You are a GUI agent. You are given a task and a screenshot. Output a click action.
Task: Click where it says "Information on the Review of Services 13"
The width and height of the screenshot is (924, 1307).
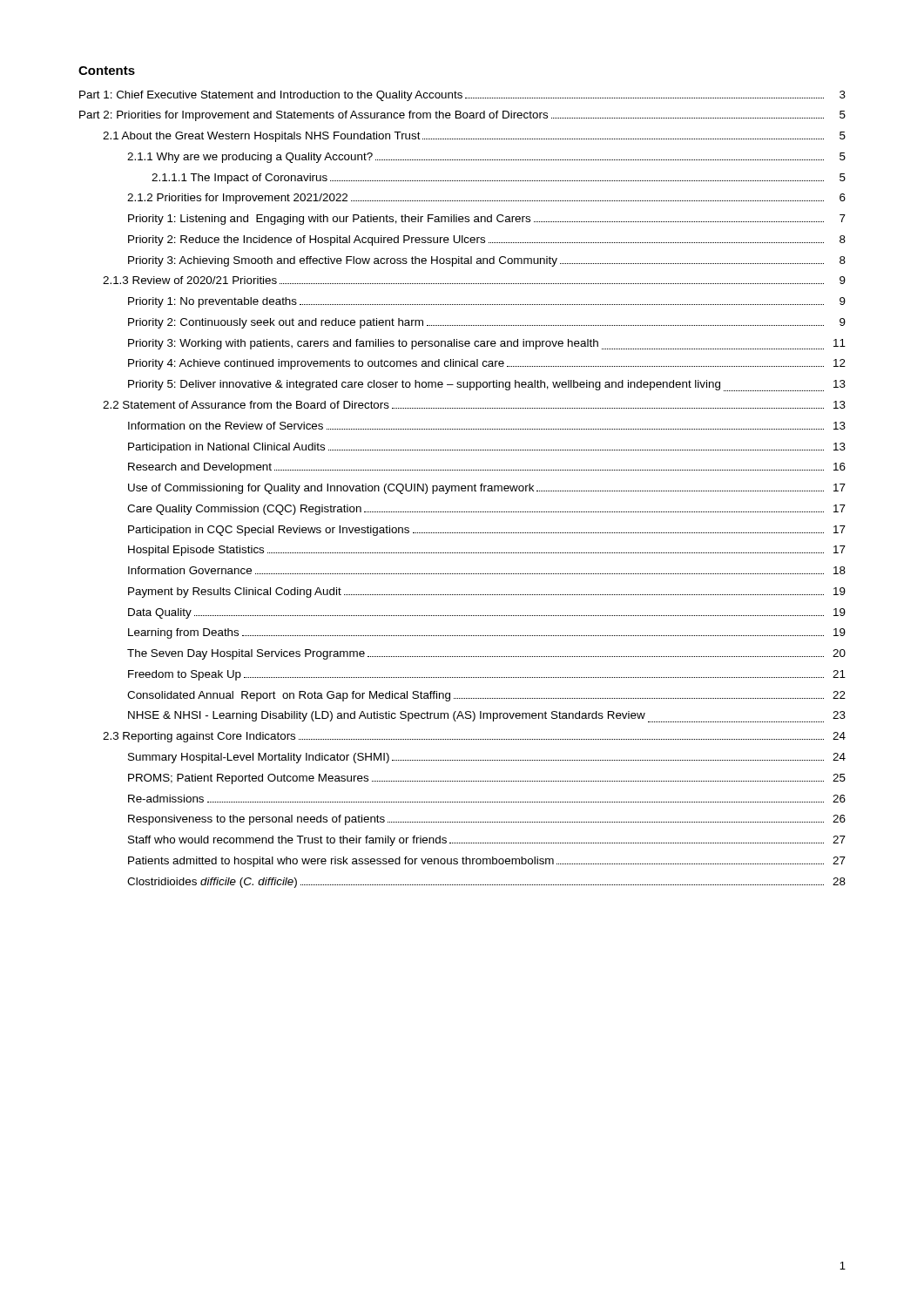[x=486, y=426]
